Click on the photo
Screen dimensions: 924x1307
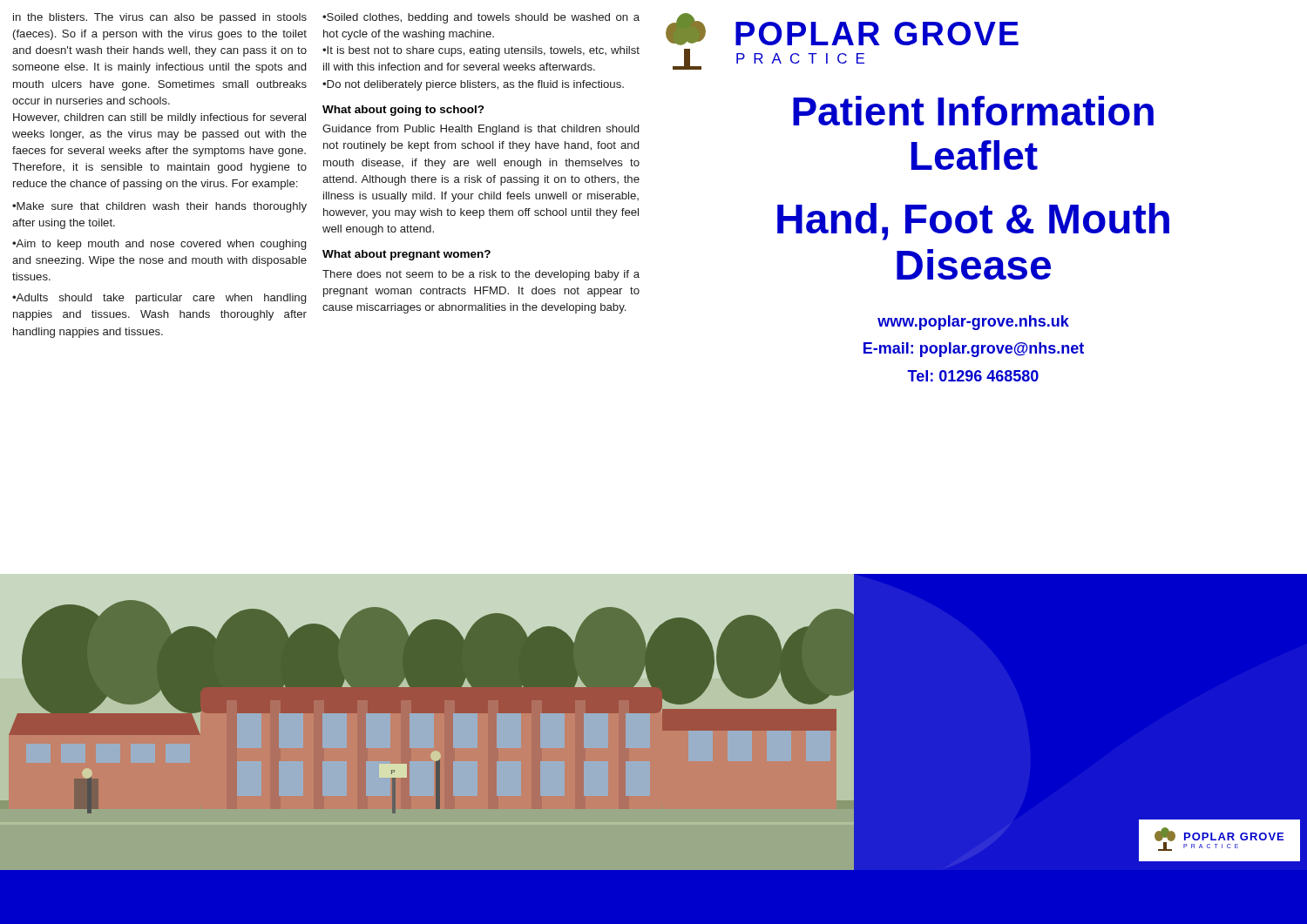coord(427,722)
